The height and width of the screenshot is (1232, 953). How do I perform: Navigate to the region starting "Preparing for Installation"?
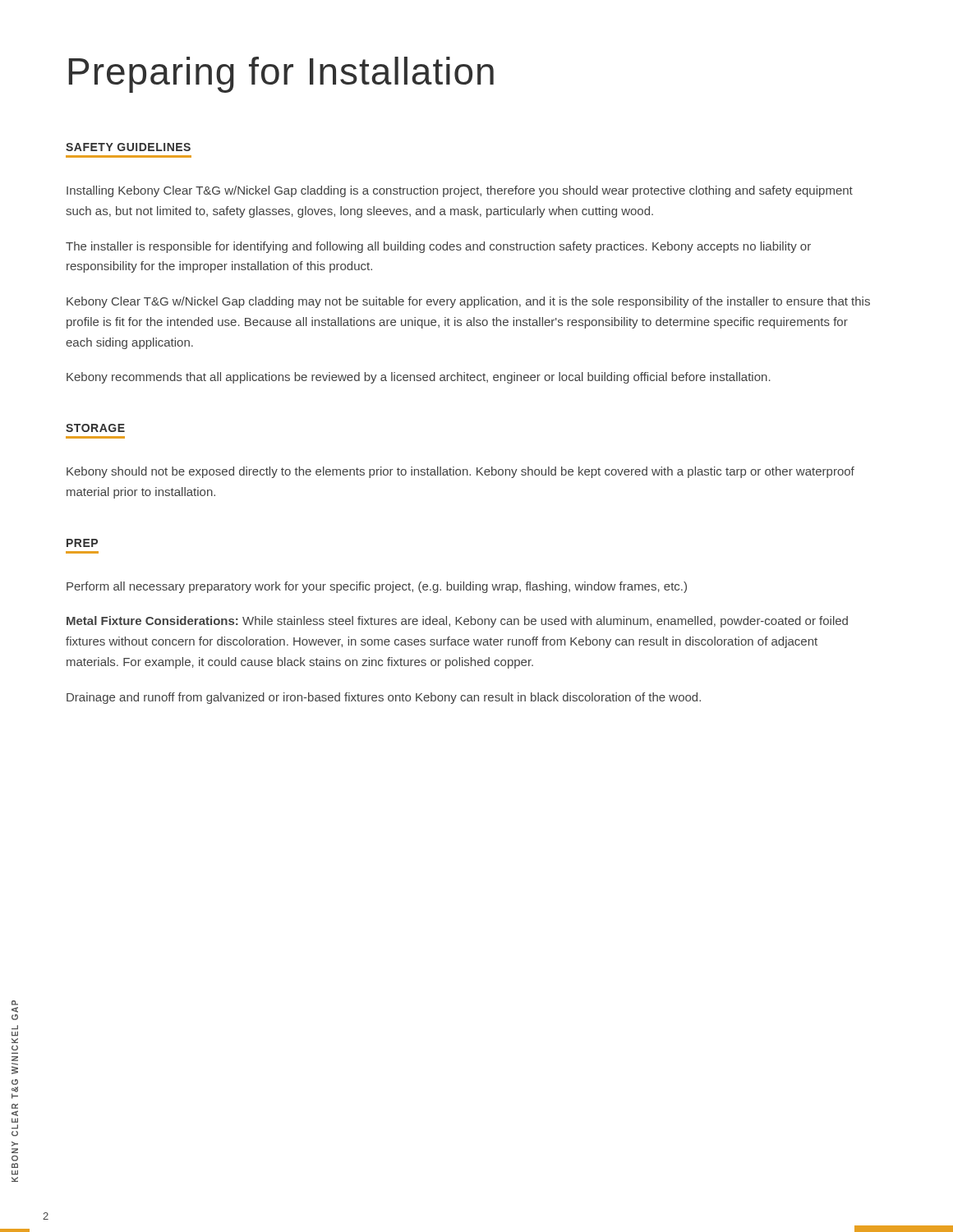pos(281,71)
